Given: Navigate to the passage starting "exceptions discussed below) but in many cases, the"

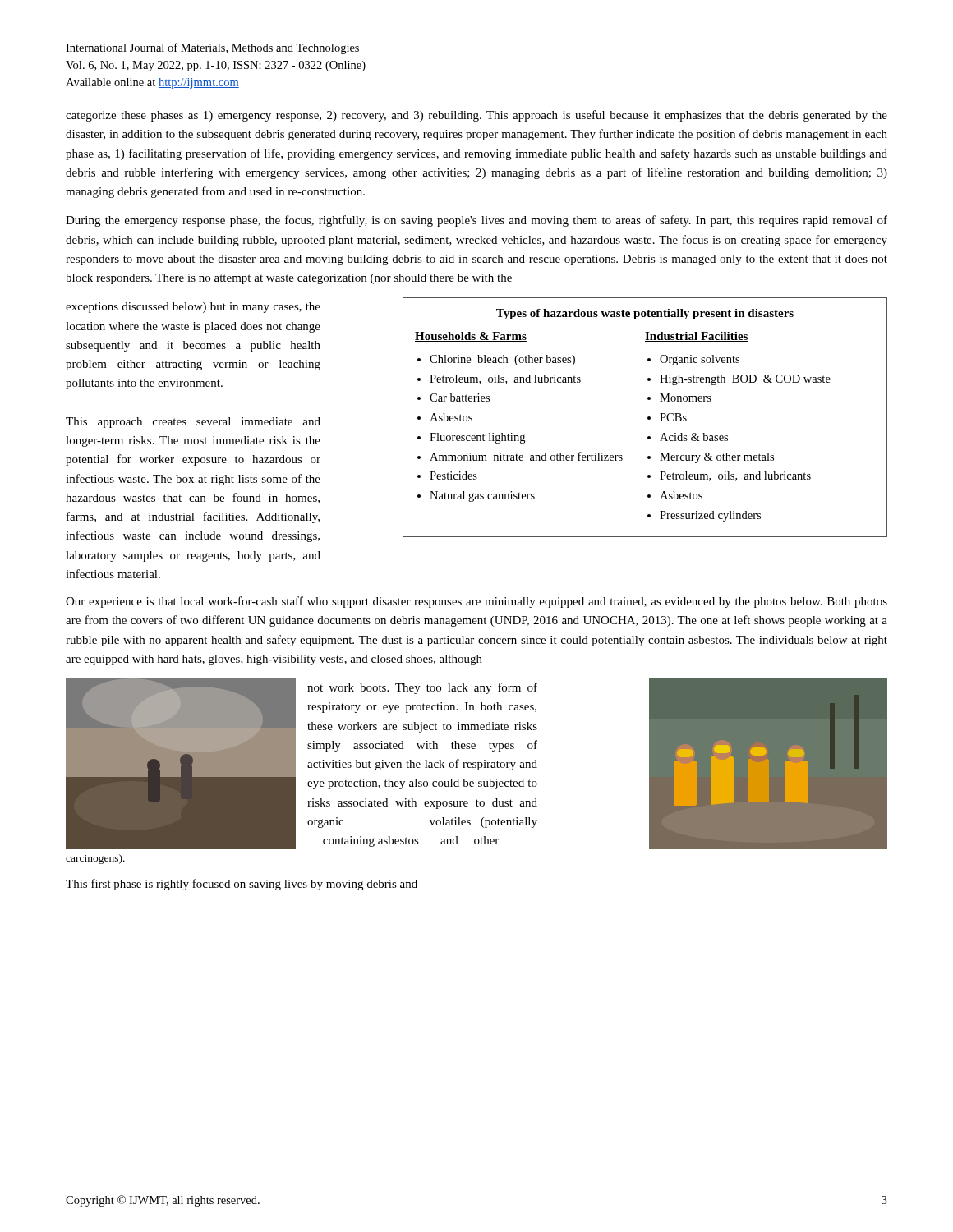Looking at the screenshot, I should 193,440.
